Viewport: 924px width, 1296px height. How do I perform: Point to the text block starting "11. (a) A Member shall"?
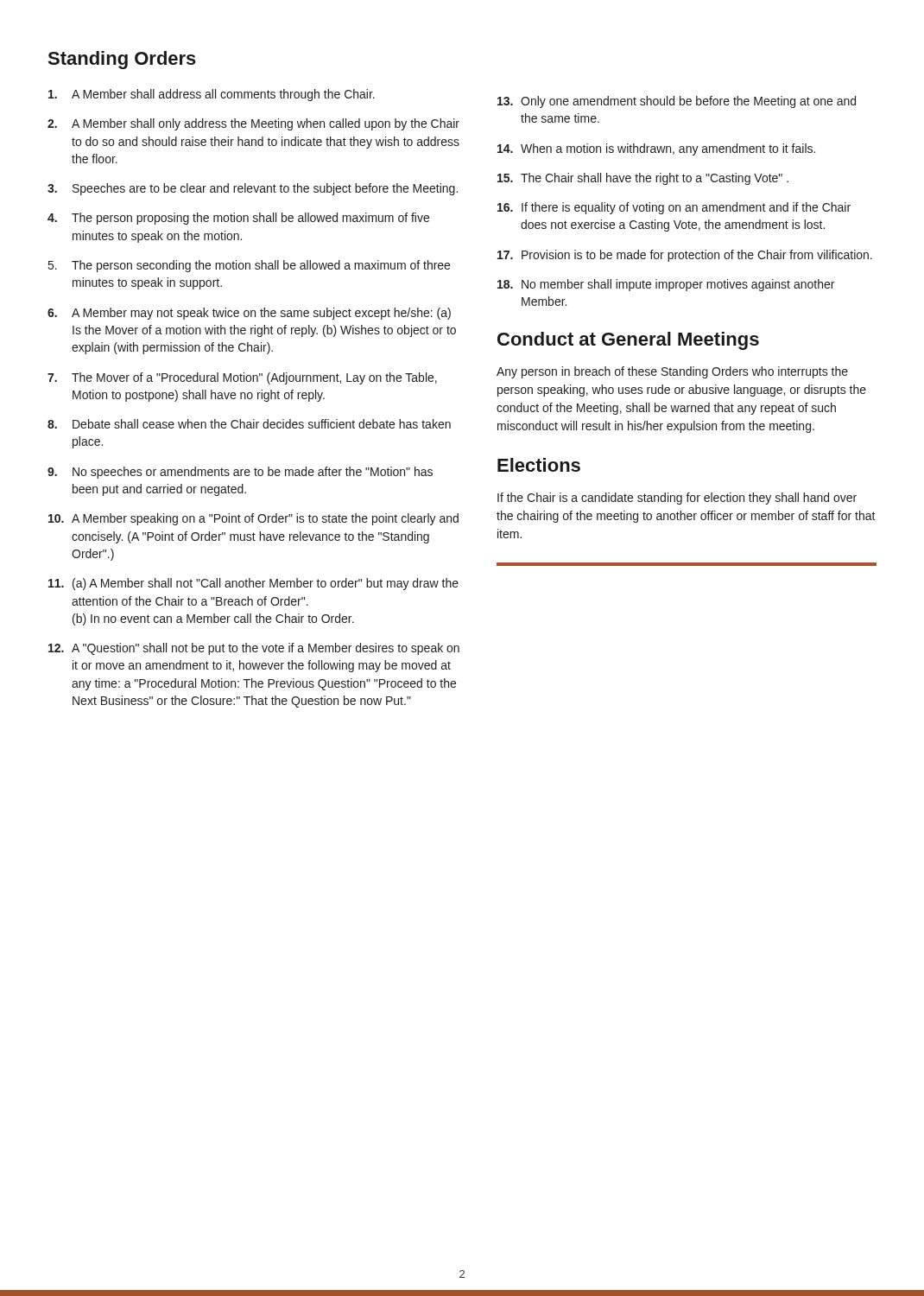tap(255, 601)
